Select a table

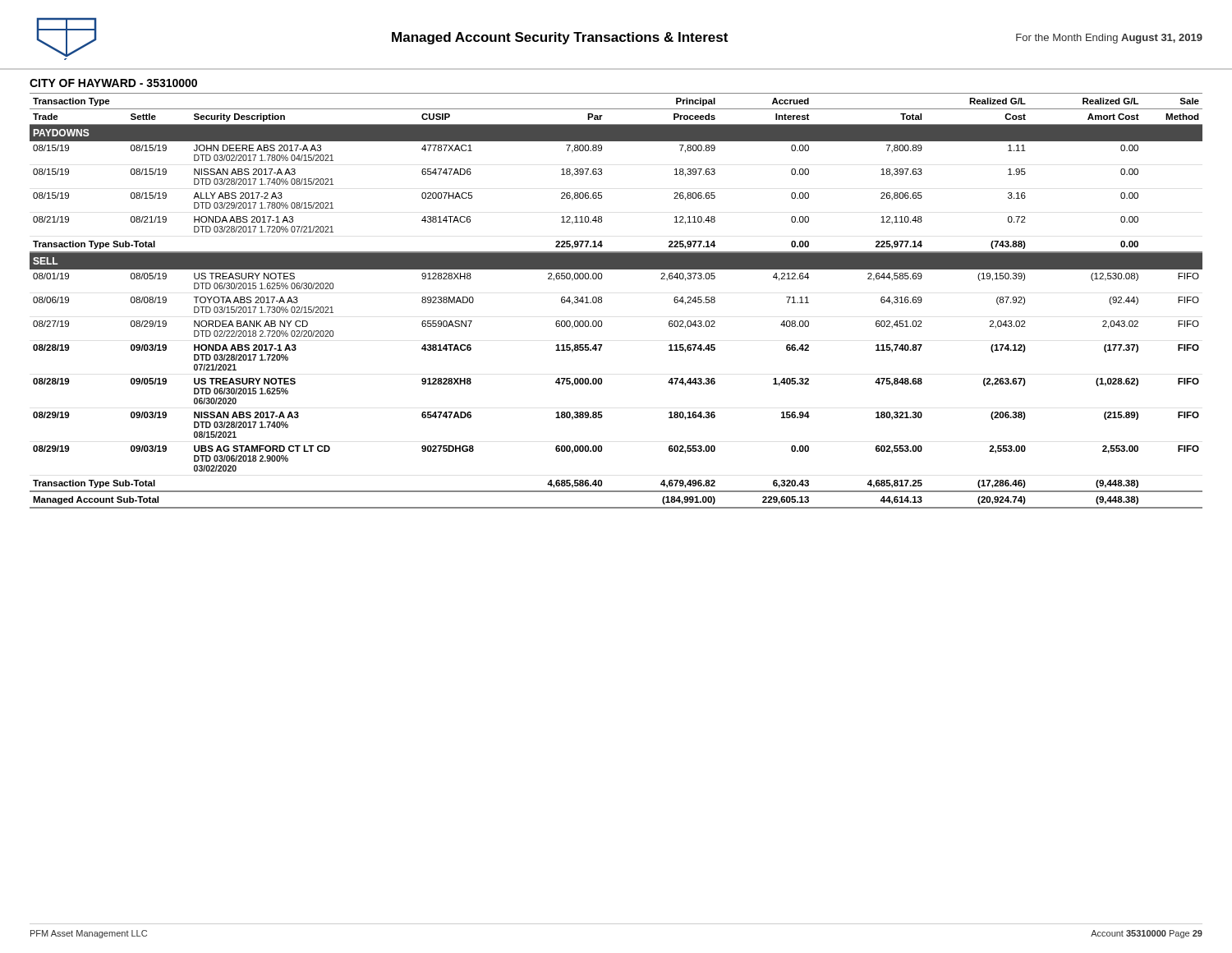pyautogui.click(x=616, y=301)
